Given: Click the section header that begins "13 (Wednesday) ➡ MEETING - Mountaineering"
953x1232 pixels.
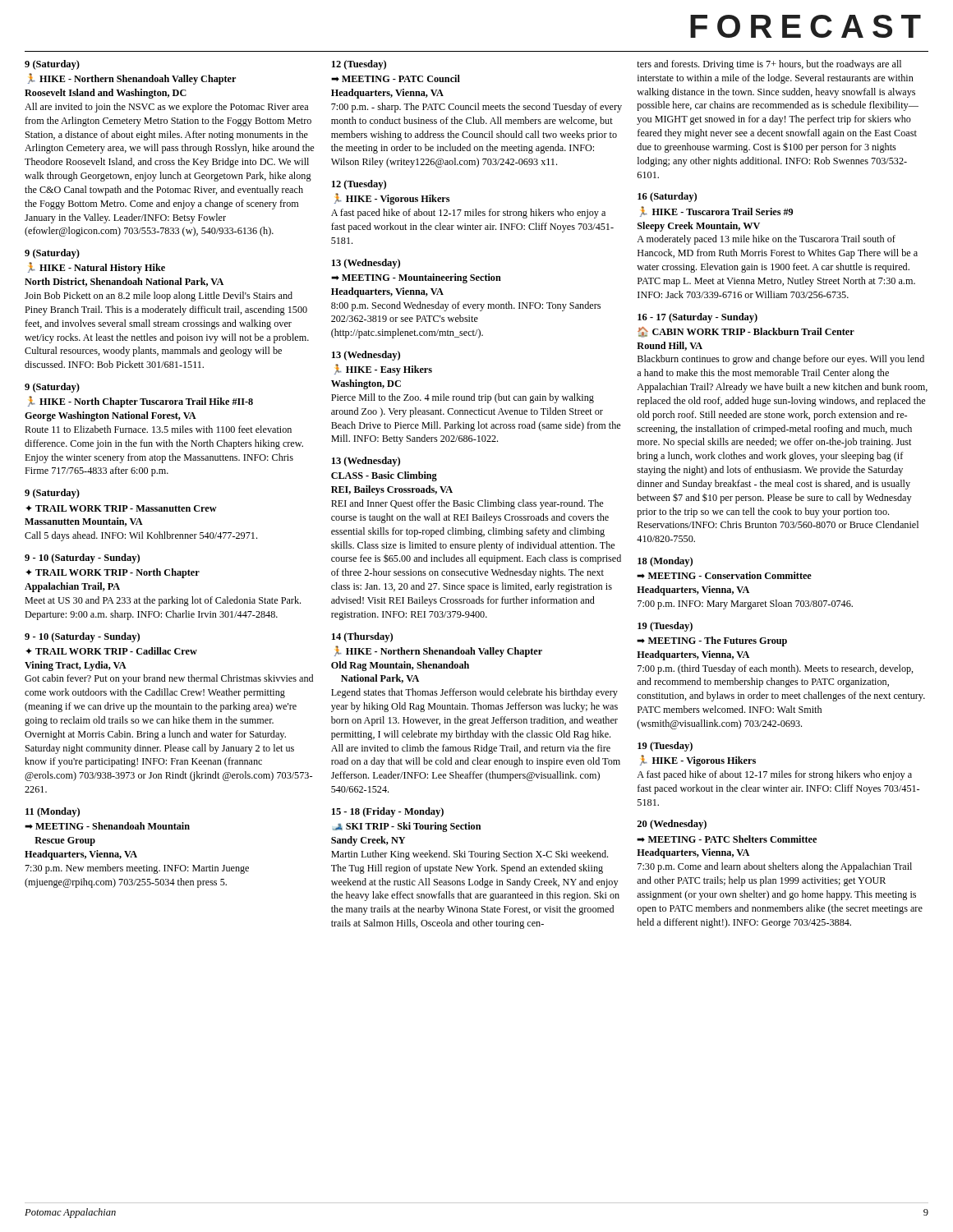Looking at the screenshot, I should coord(476,298).
